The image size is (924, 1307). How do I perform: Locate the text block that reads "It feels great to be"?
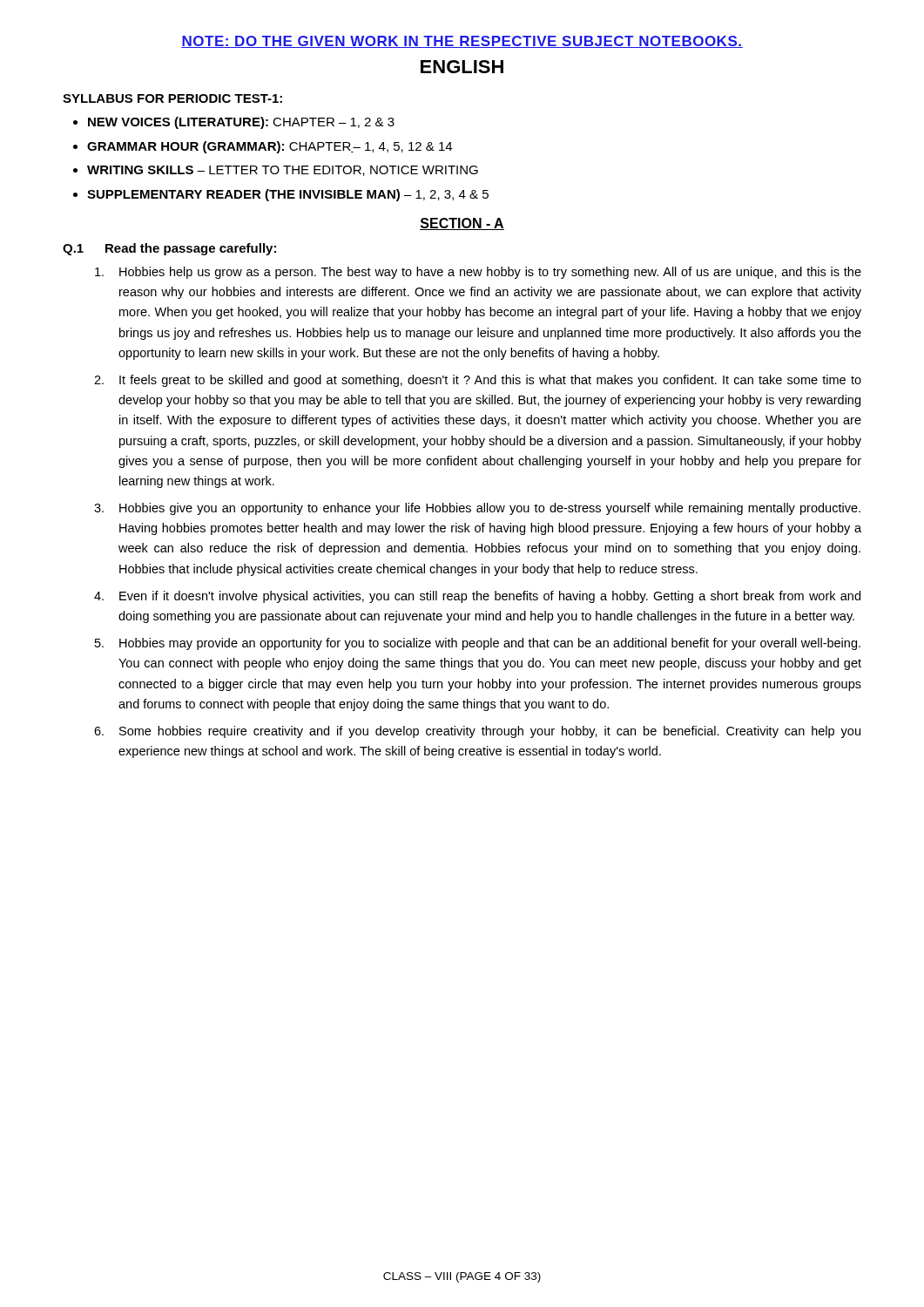click(478, 431)
